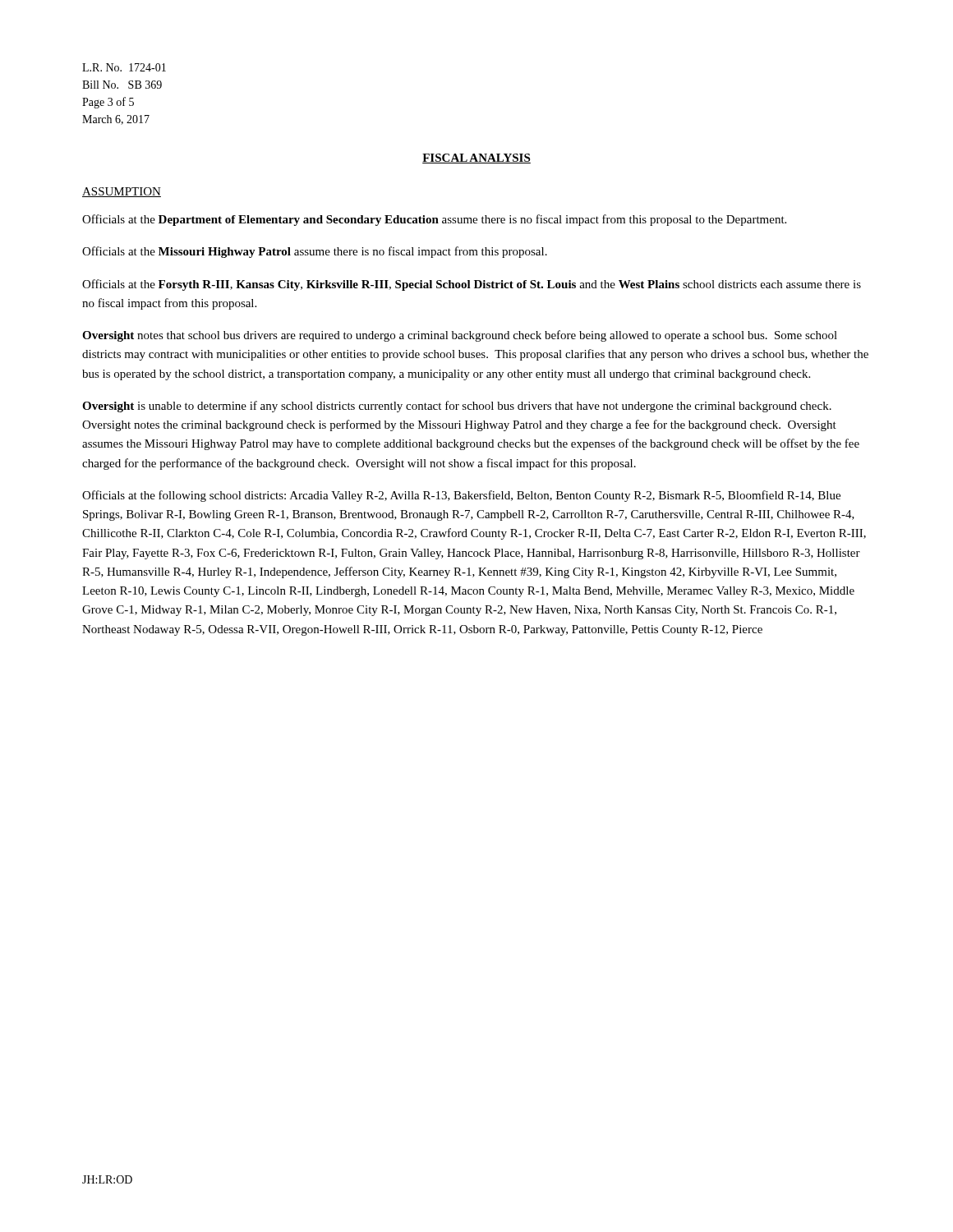This screenshot has height=1232, width=953.
Task: Where is the passage that starts "Officials at the Missouri Highway Patrol assume"?
Action: 315,252
